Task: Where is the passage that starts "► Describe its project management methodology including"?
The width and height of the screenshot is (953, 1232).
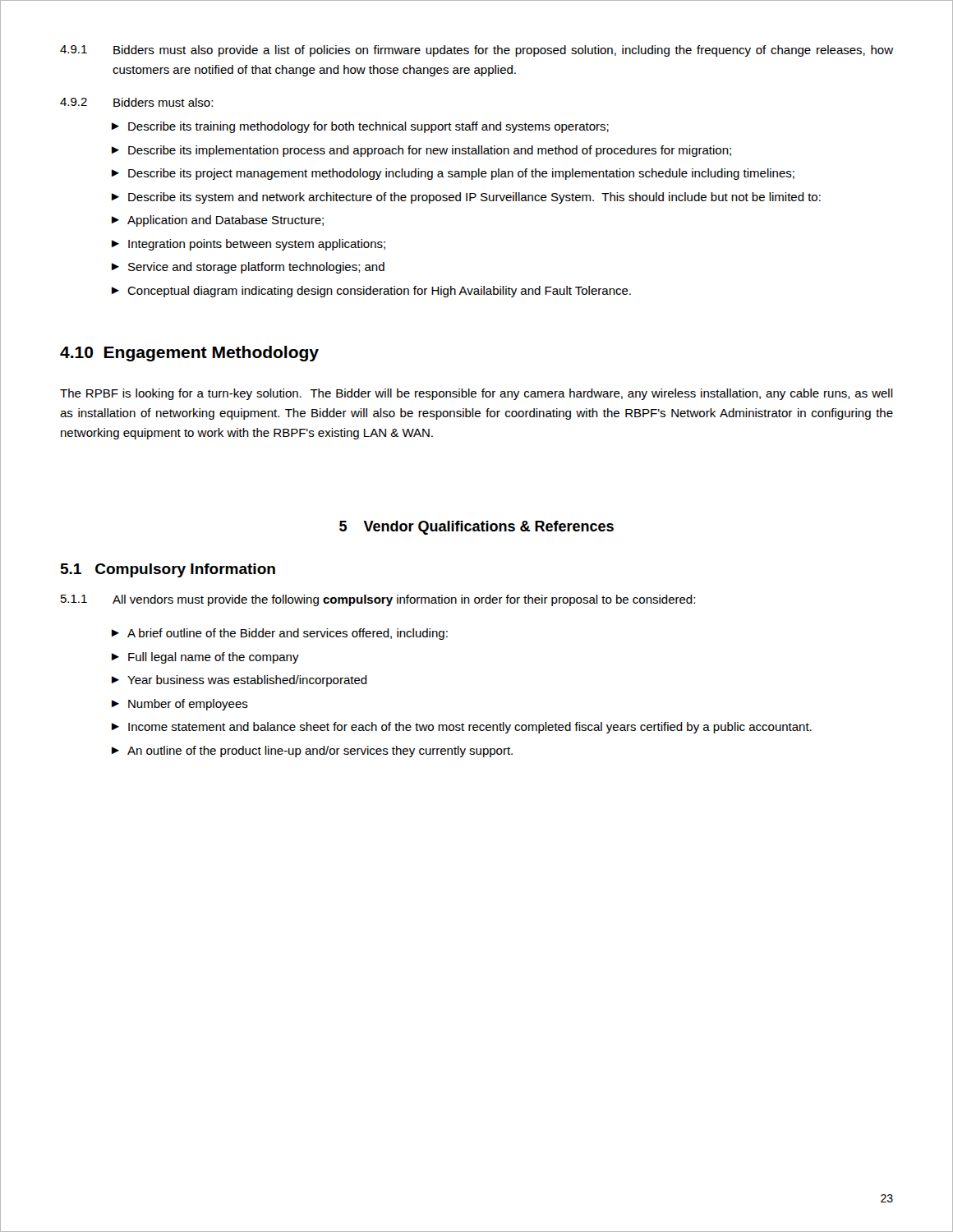Action: pos(501,173)
